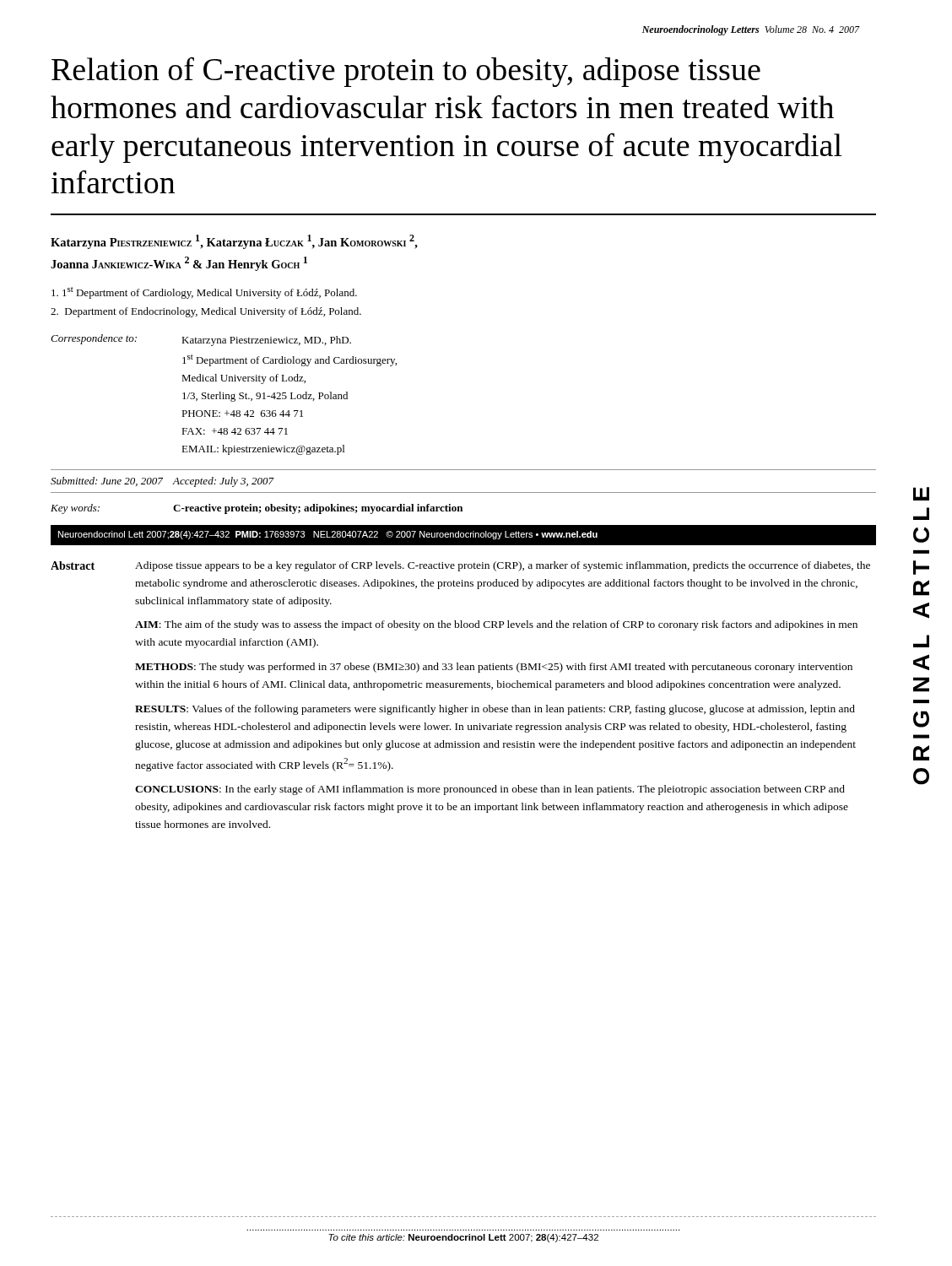This screenshot has width=952, height=1266.
Task: Select the title that says "Relation of C-reactive protein"
Action: 463,133
